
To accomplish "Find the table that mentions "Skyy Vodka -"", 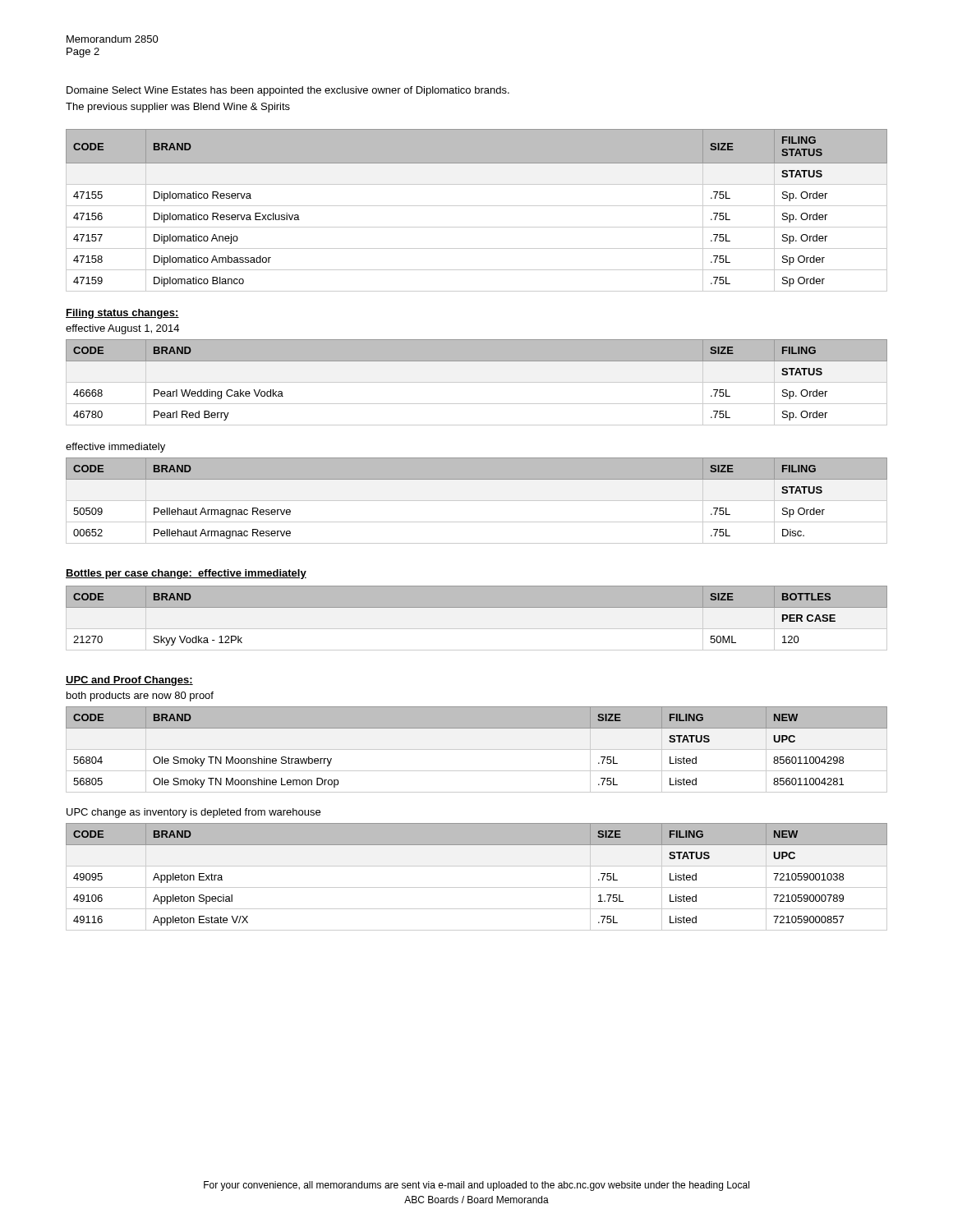I will coord(476,618).
